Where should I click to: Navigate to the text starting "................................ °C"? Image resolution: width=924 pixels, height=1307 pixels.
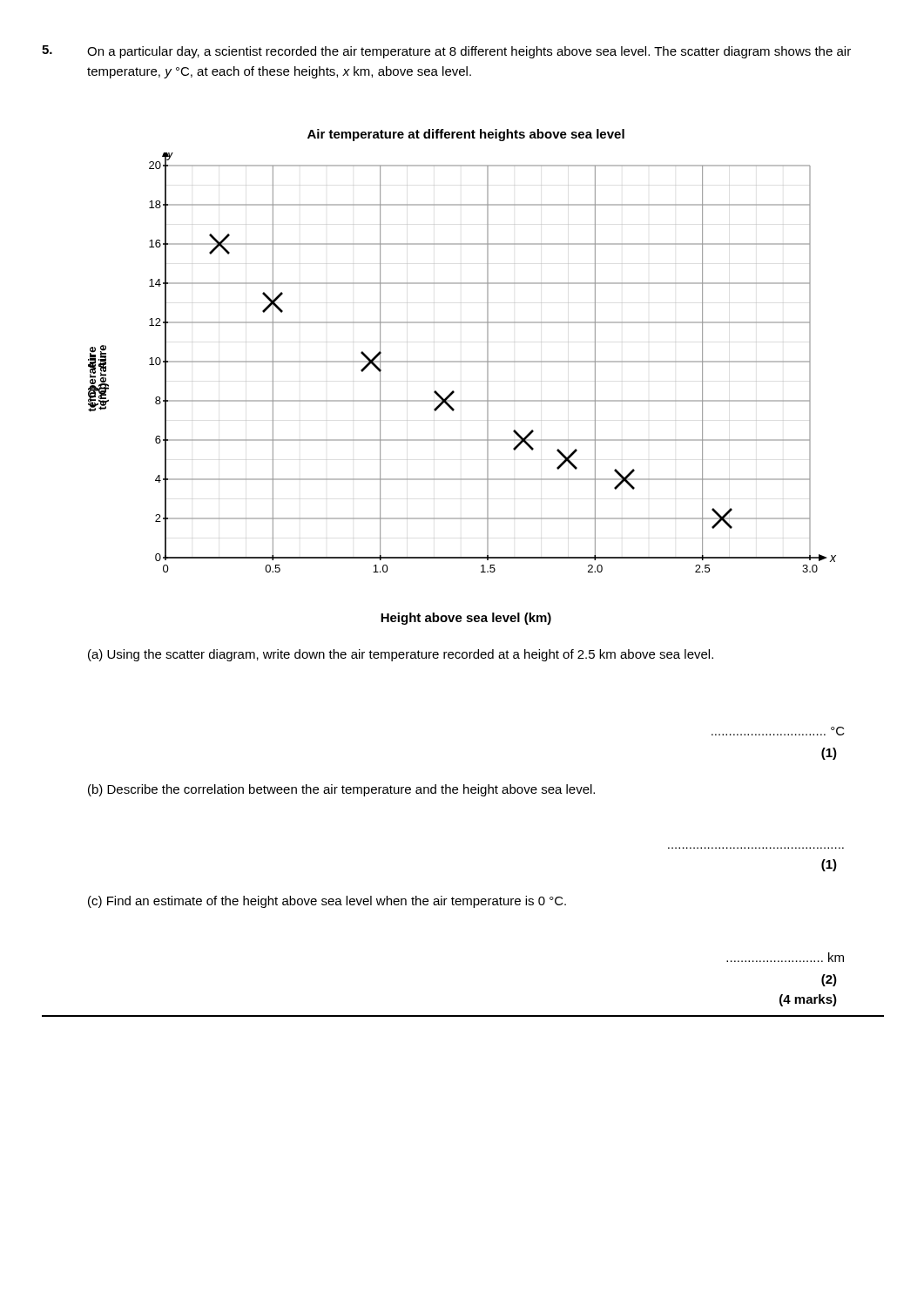click(777, 731)
